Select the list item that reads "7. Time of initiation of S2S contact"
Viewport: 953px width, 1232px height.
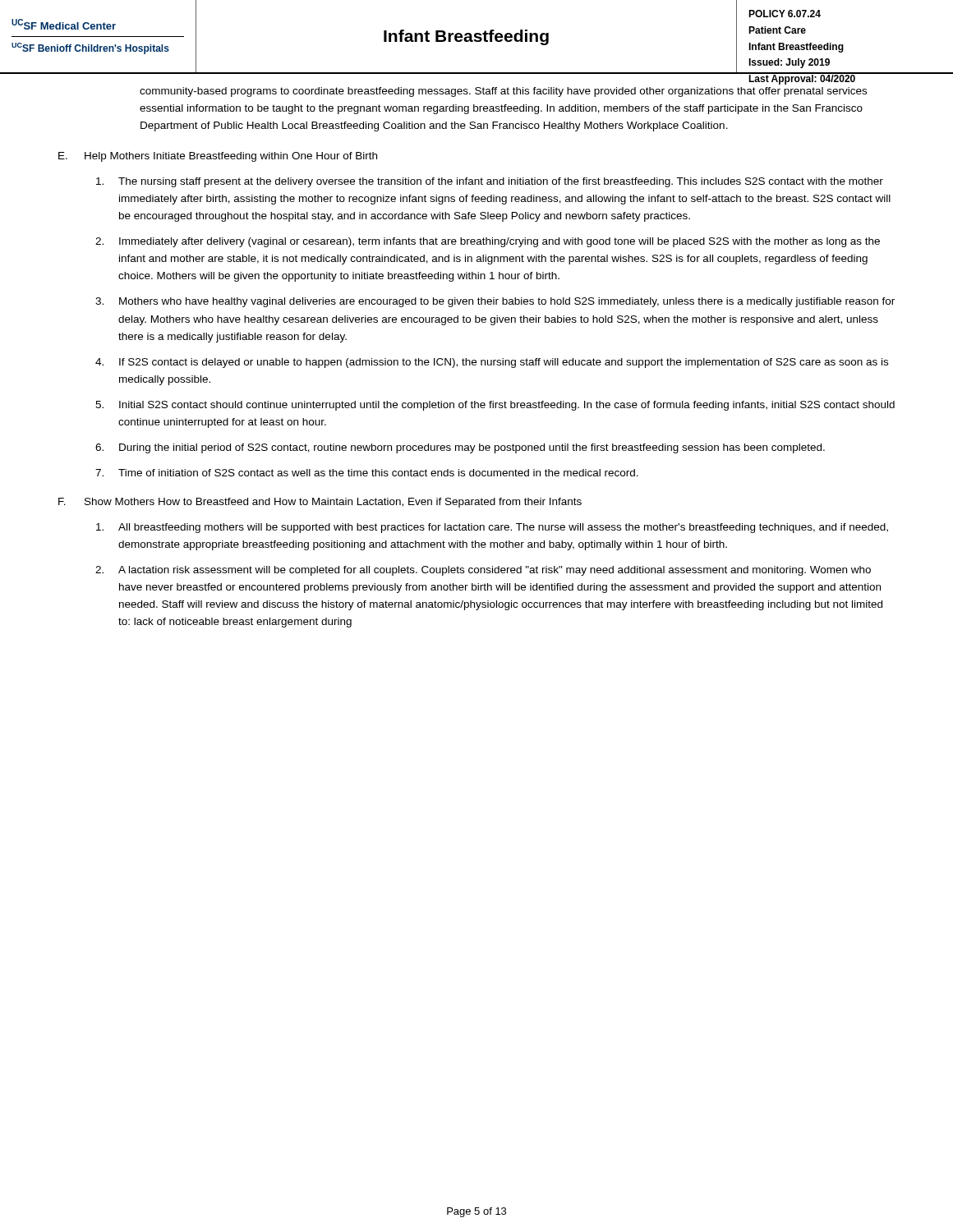pyautogui.click(x=367, y=473)
